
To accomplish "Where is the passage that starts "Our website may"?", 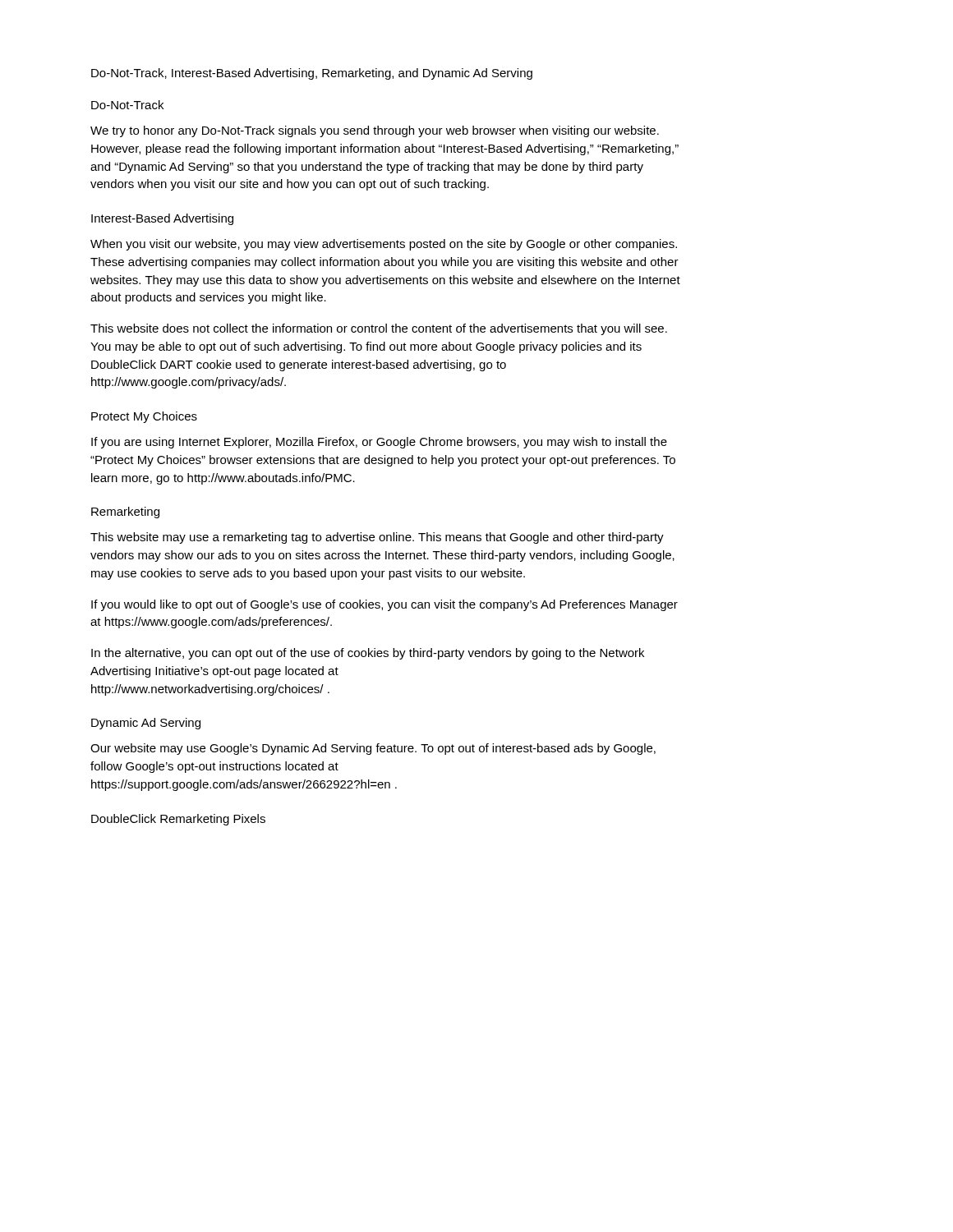I will (373, 749).
